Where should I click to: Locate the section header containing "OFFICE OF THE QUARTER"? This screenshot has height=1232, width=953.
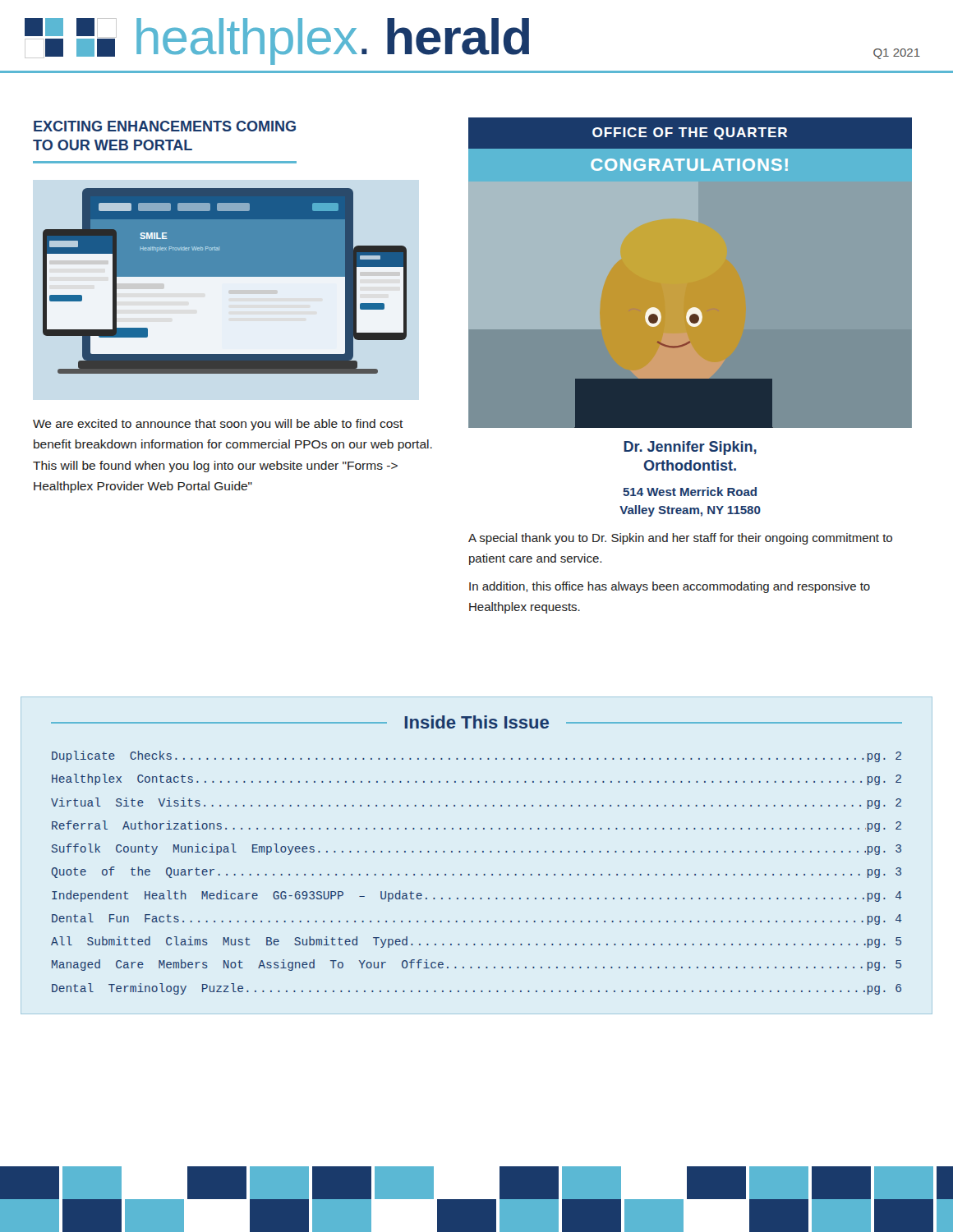(x=690, y=133)
